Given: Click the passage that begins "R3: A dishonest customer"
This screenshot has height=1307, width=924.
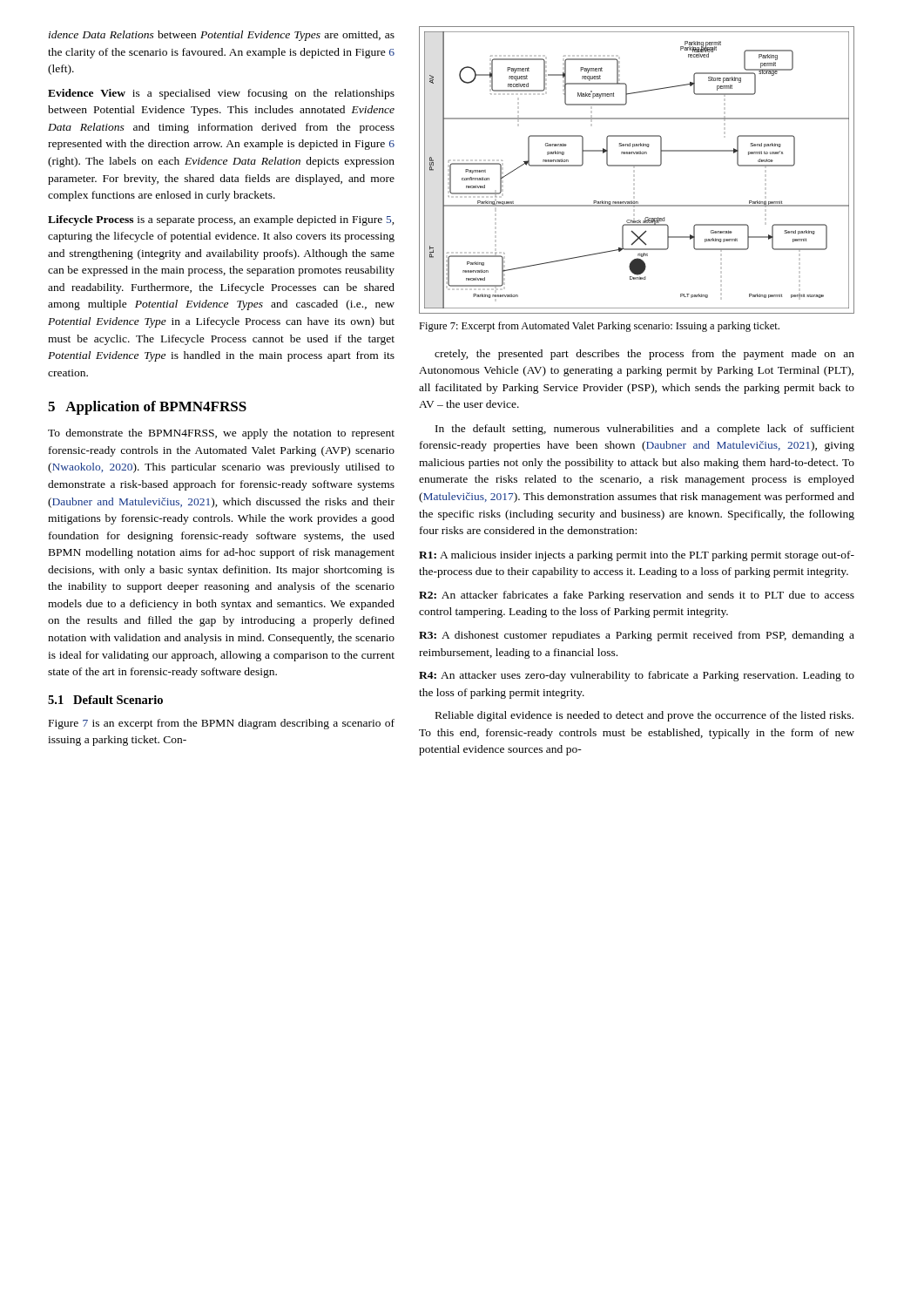Looking at the screenshot, I should (x=637, y=644).
